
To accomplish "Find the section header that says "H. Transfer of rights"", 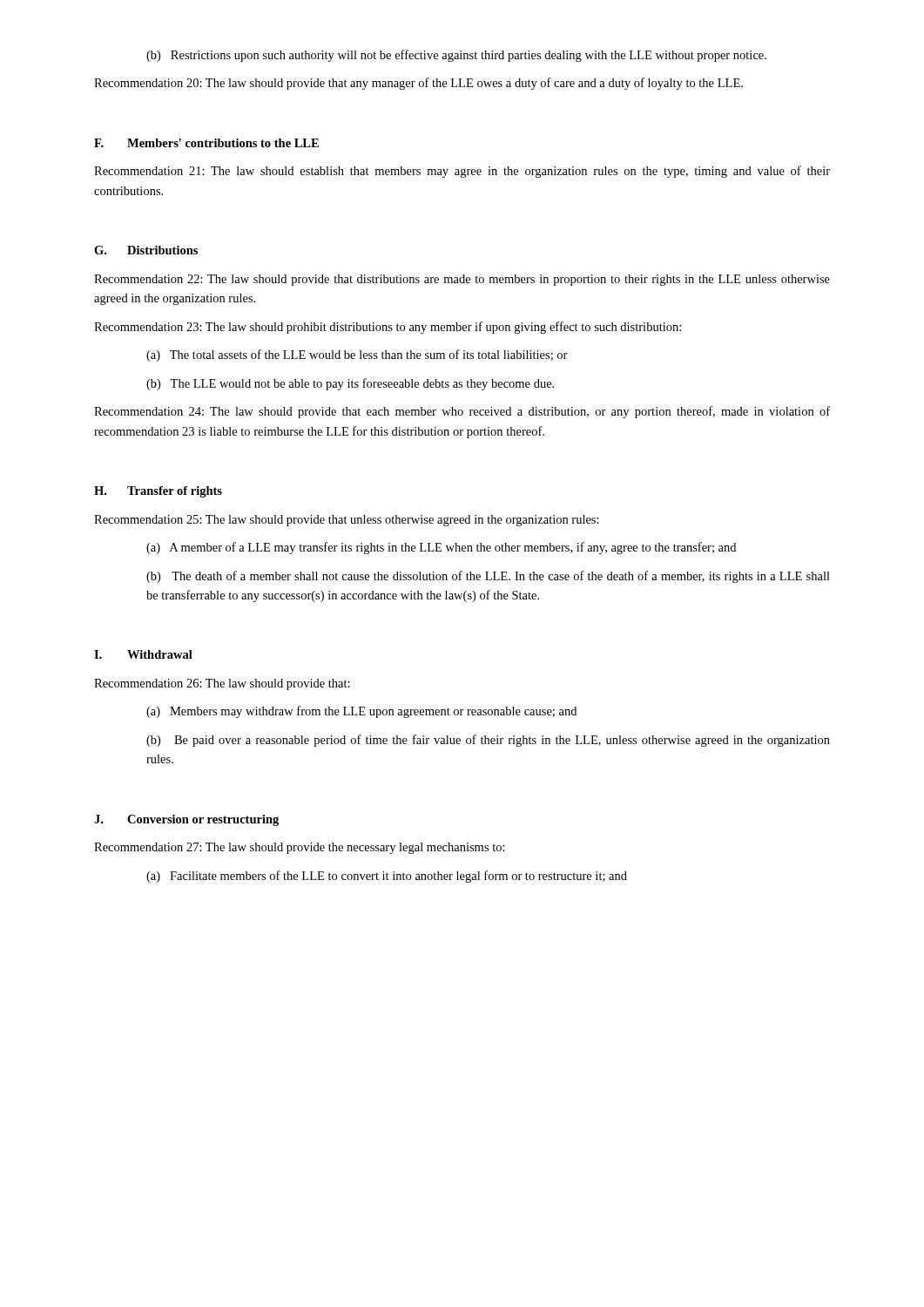I will [x=158, y=491].
